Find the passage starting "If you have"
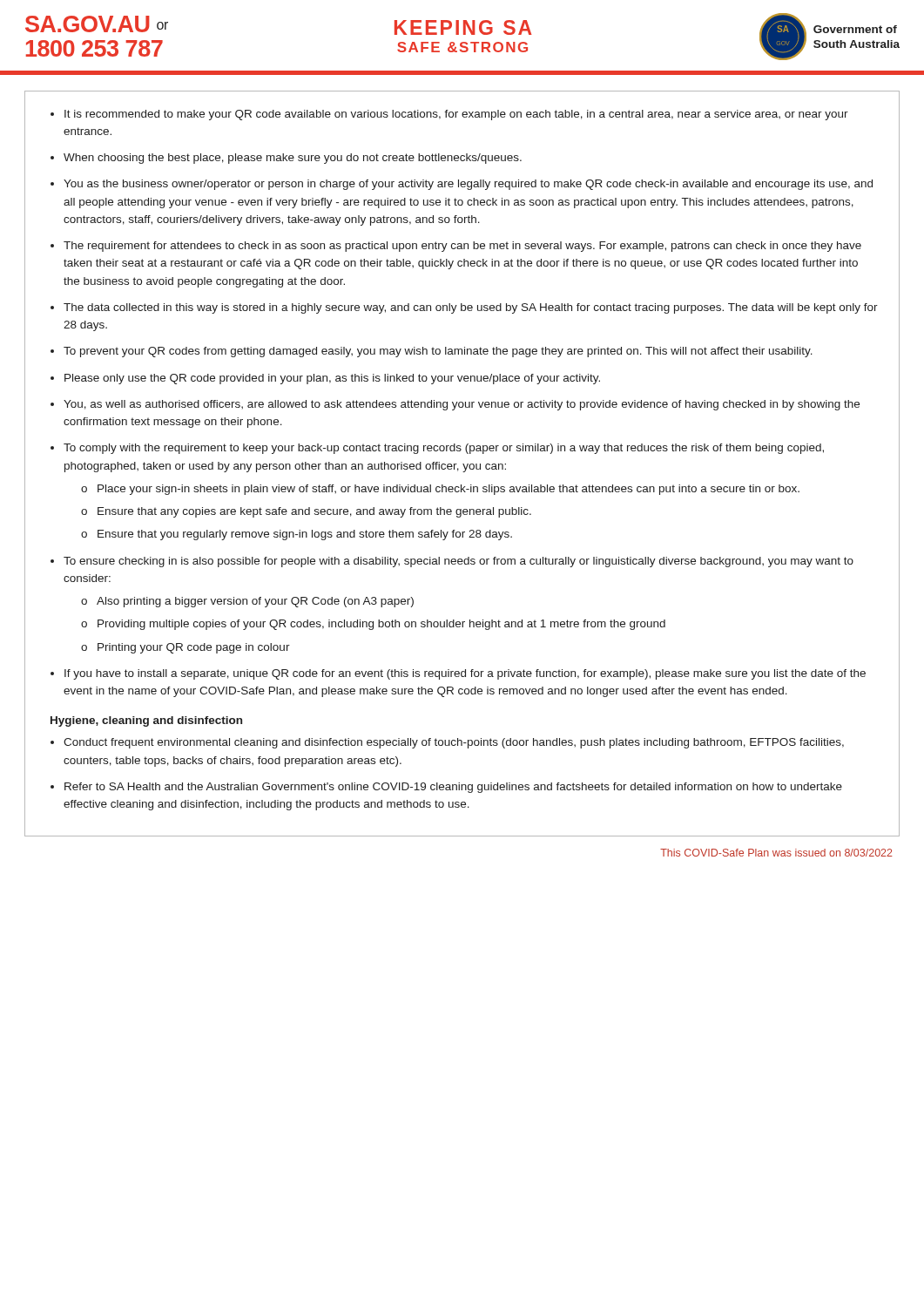 pyautogui.click(x=471, y=682)
